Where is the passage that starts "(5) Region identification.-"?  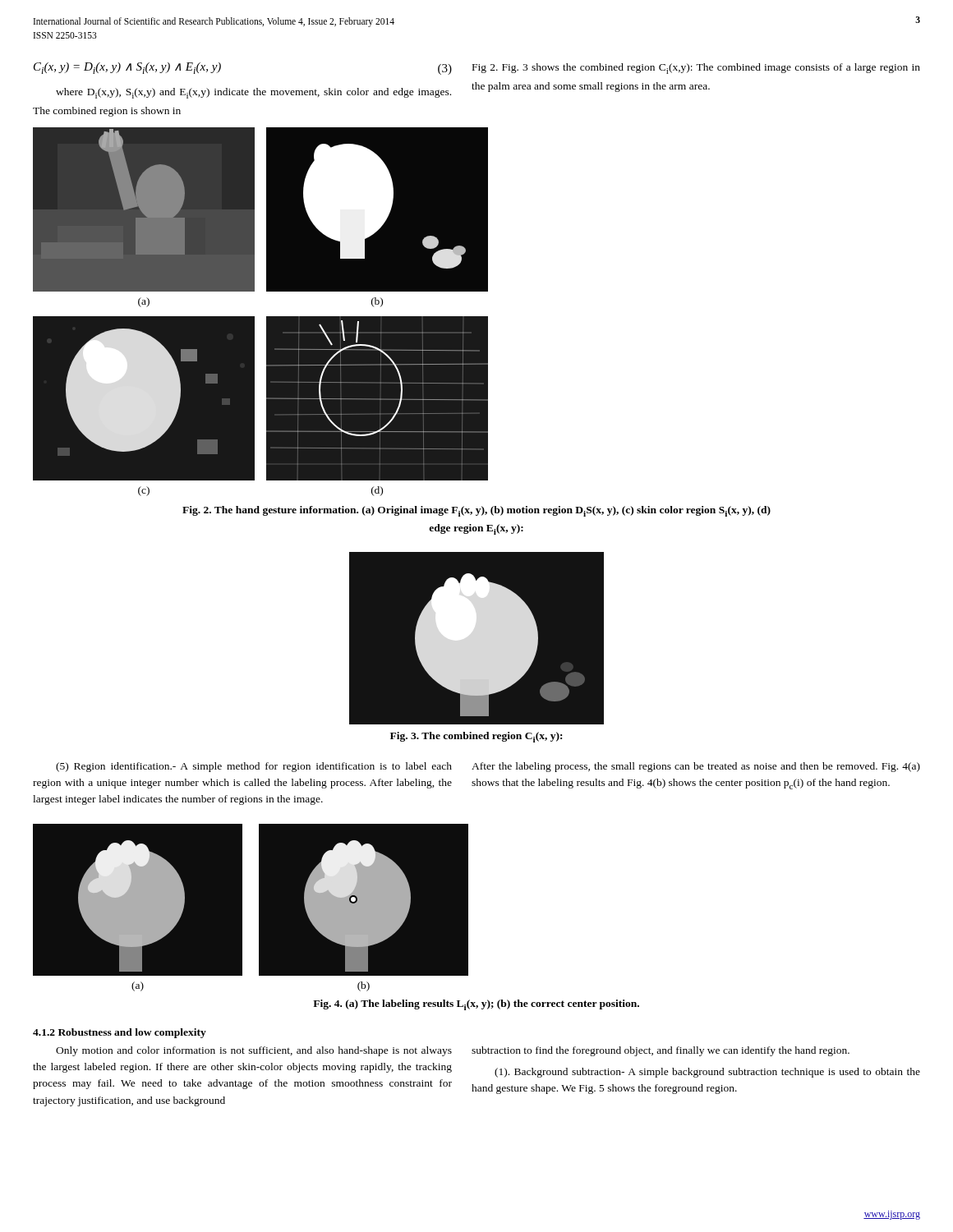tap(242, 783)
